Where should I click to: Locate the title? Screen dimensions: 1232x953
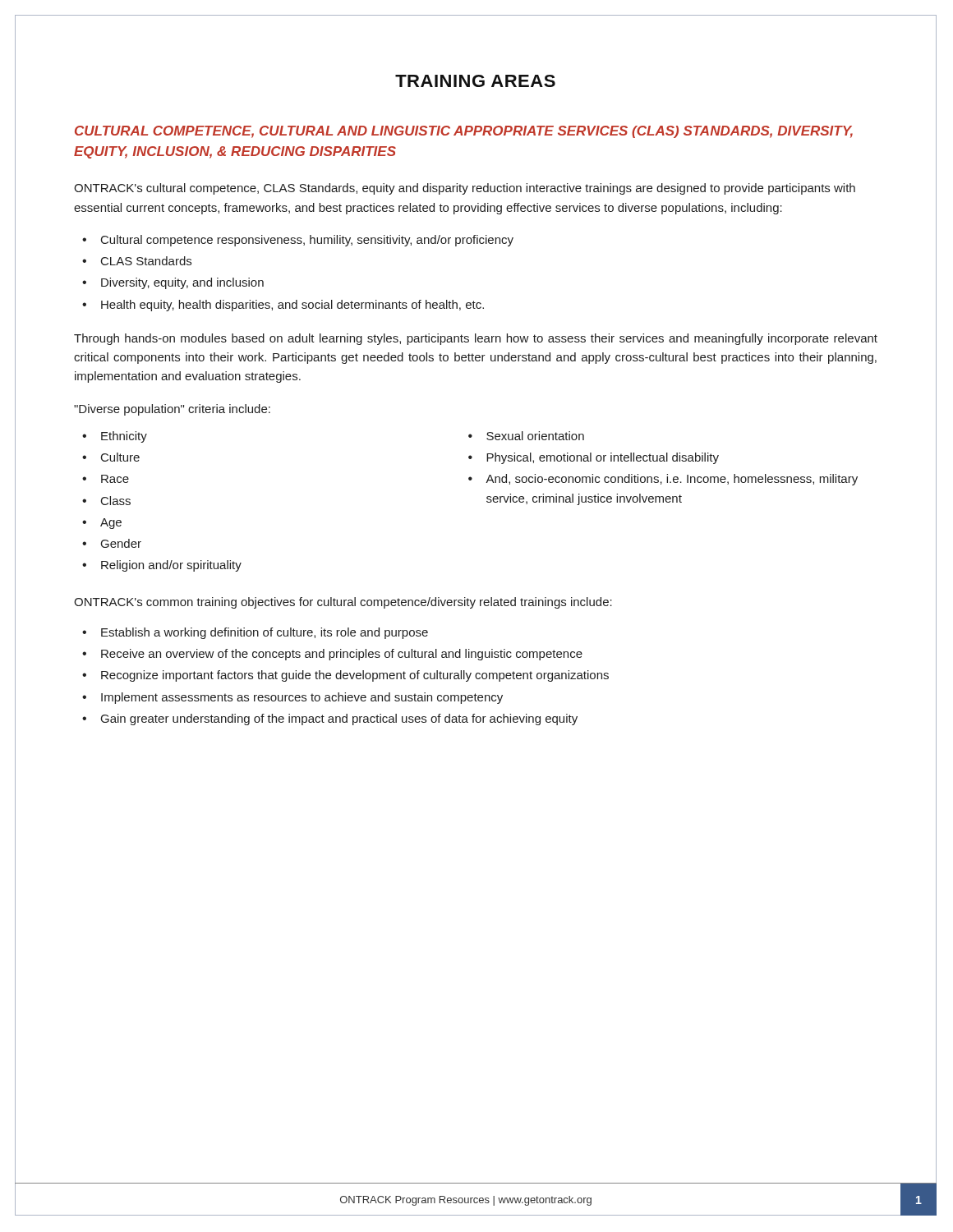(x=476, y=81)
